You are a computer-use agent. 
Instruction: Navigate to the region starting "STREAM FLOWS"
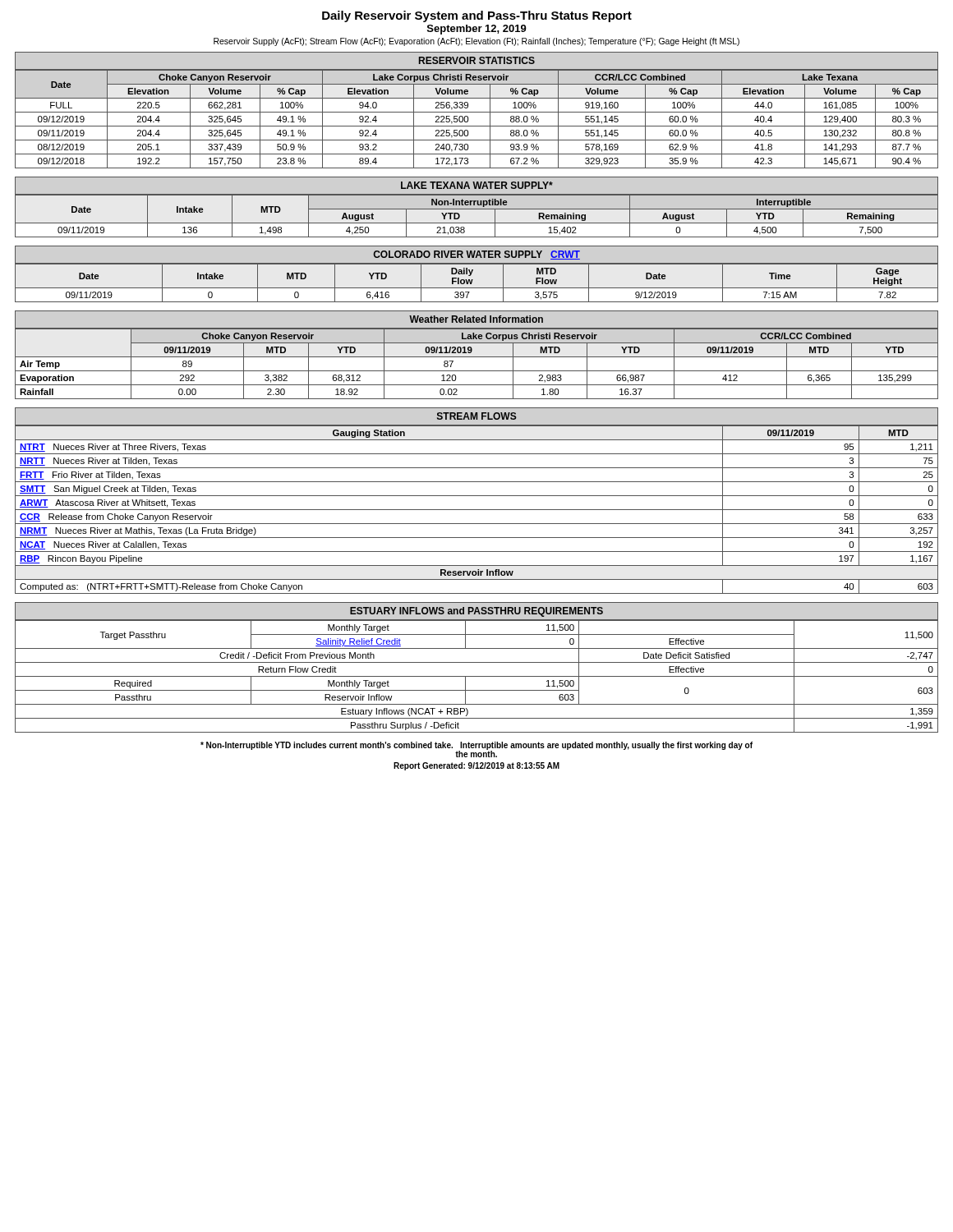pos(476,416)
